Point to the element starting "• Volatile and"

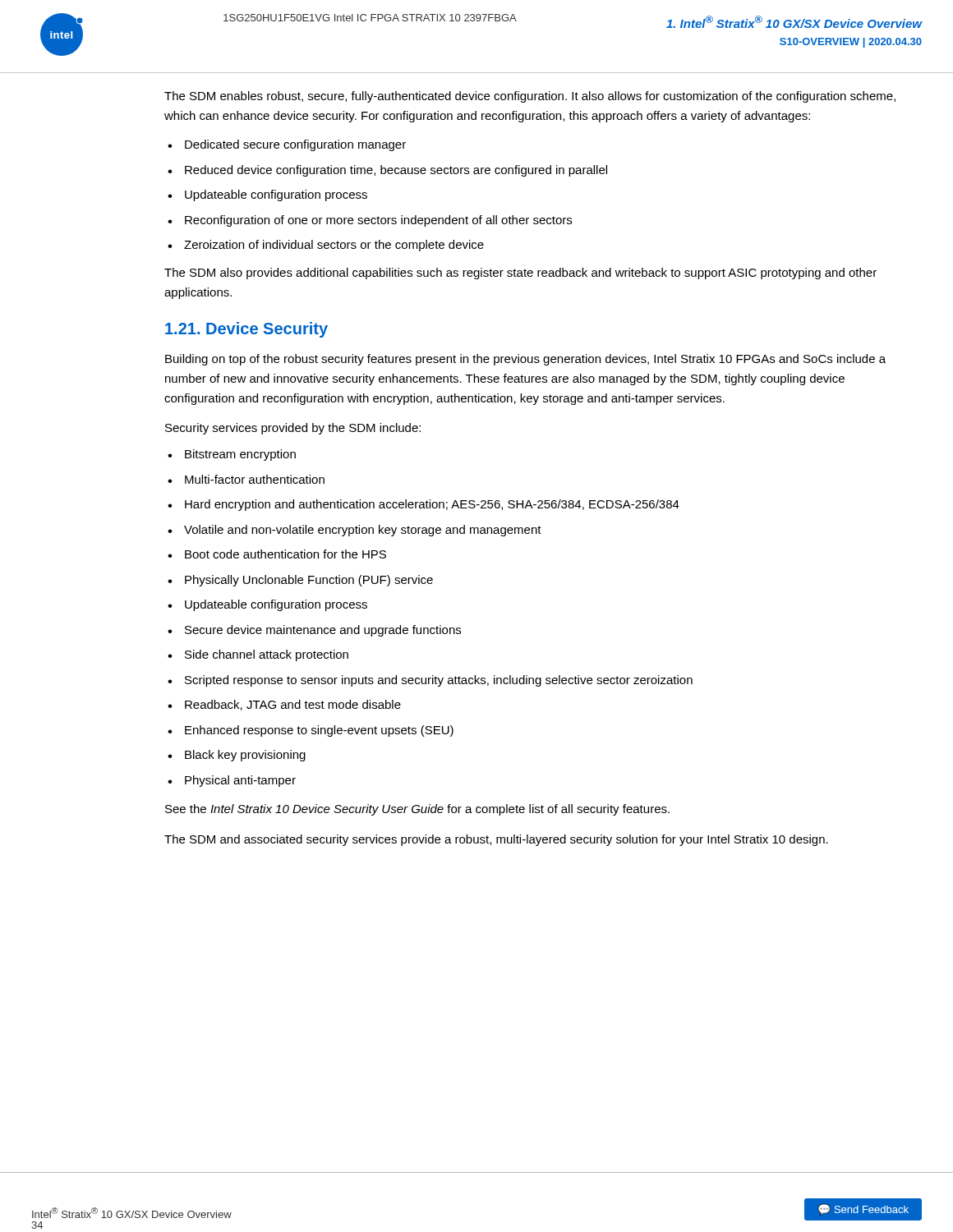[354, 530]
